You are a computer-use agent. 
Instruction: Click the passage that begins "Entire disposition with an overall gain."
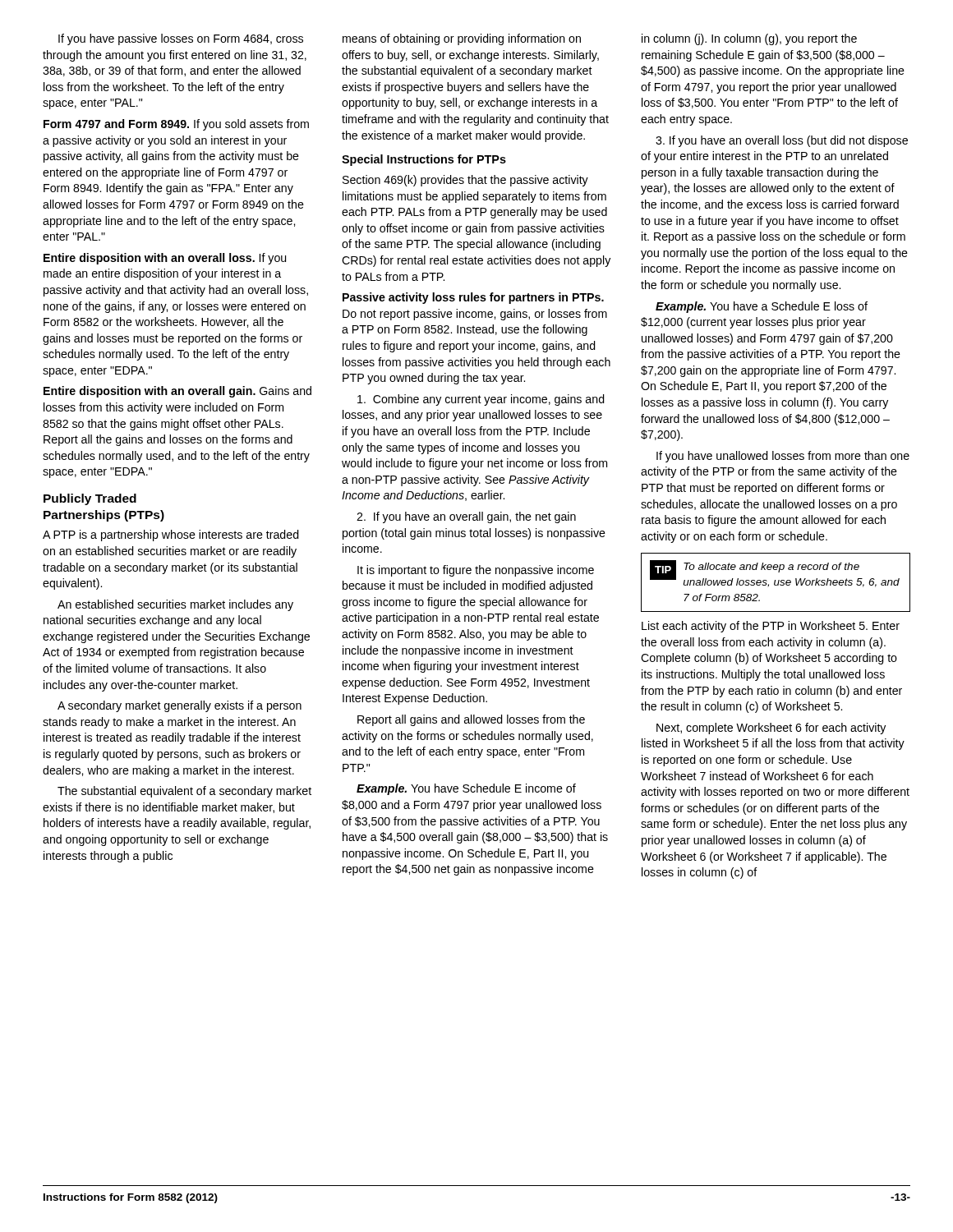[177, 432]
